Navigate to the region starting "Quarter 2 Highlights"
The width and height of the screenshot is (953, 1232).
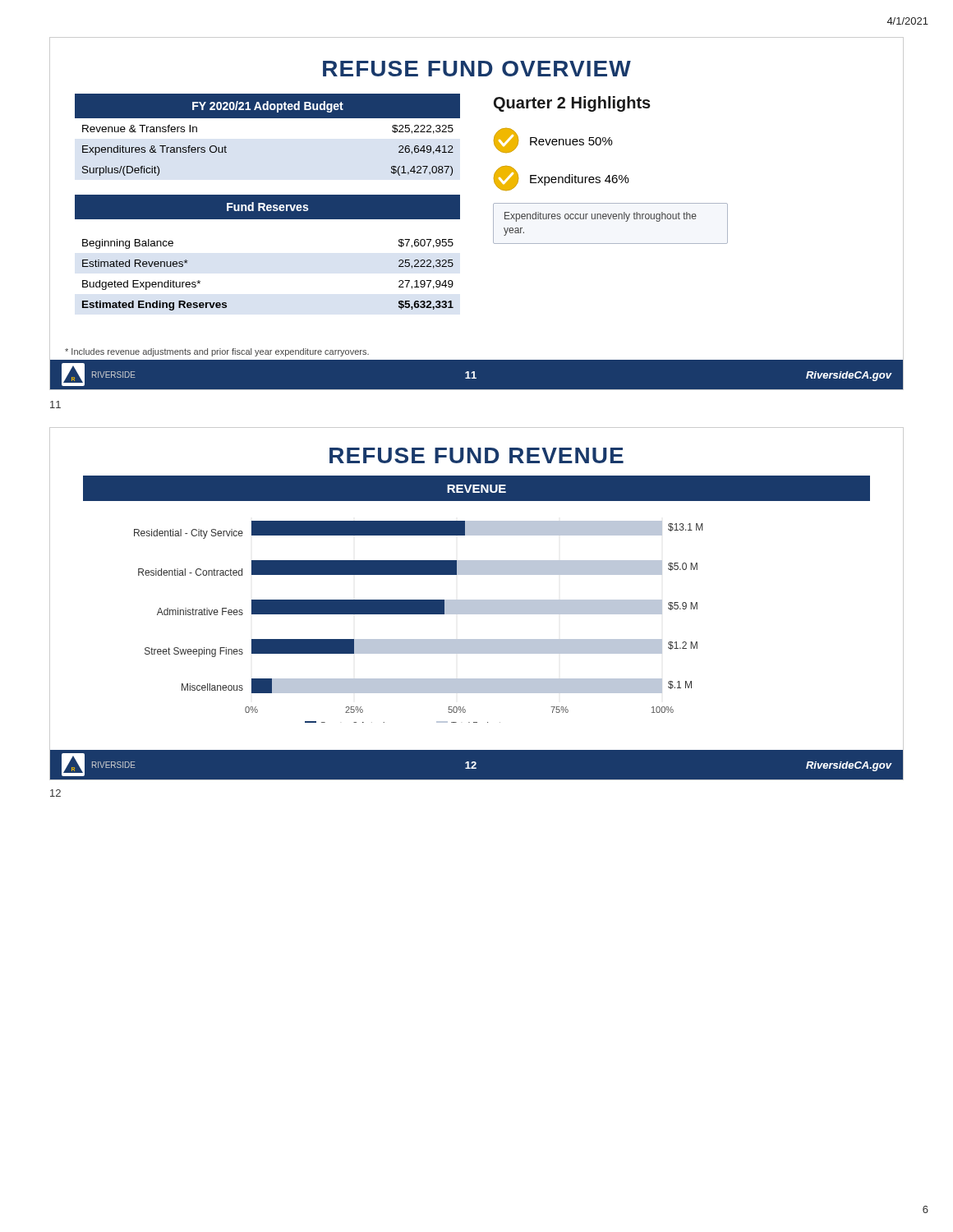point(572,103)
